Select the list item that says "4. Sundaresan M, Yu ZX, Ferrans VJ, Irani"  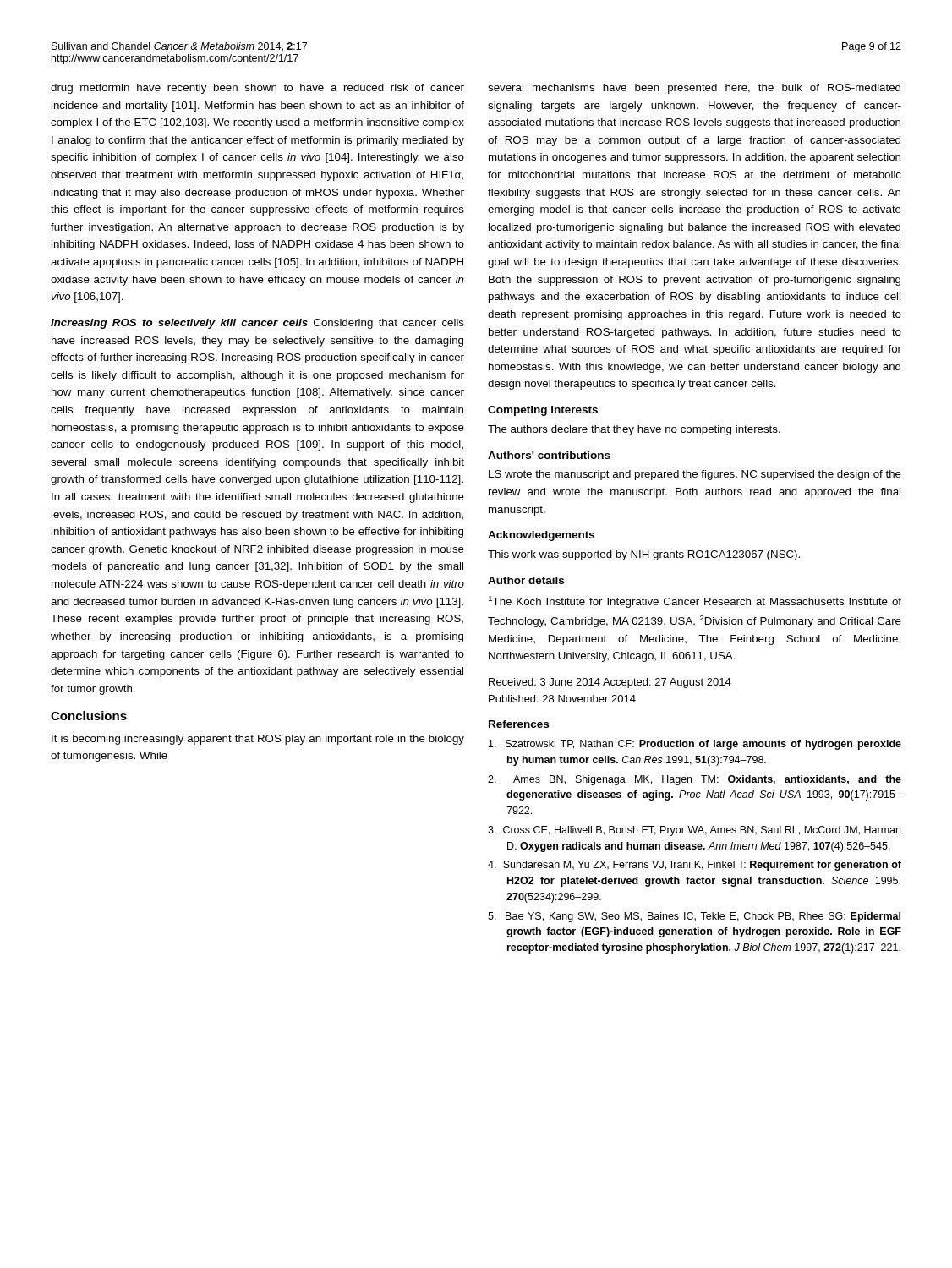pyautogui.click(x=695, y=881)
